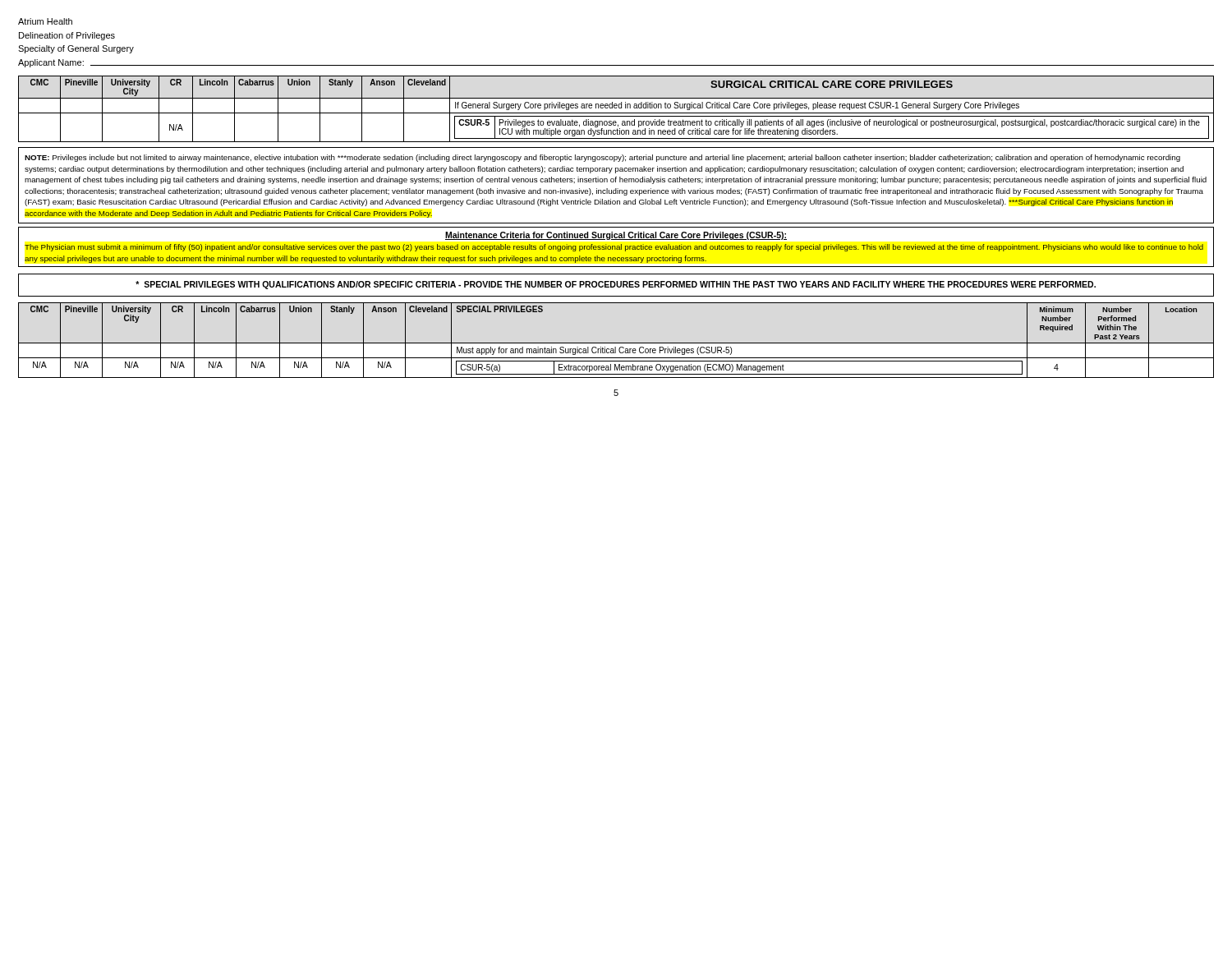Click on the table containing "Privileges to evaluate,"
The image size is (1232, 953).
tap(616, 109)
